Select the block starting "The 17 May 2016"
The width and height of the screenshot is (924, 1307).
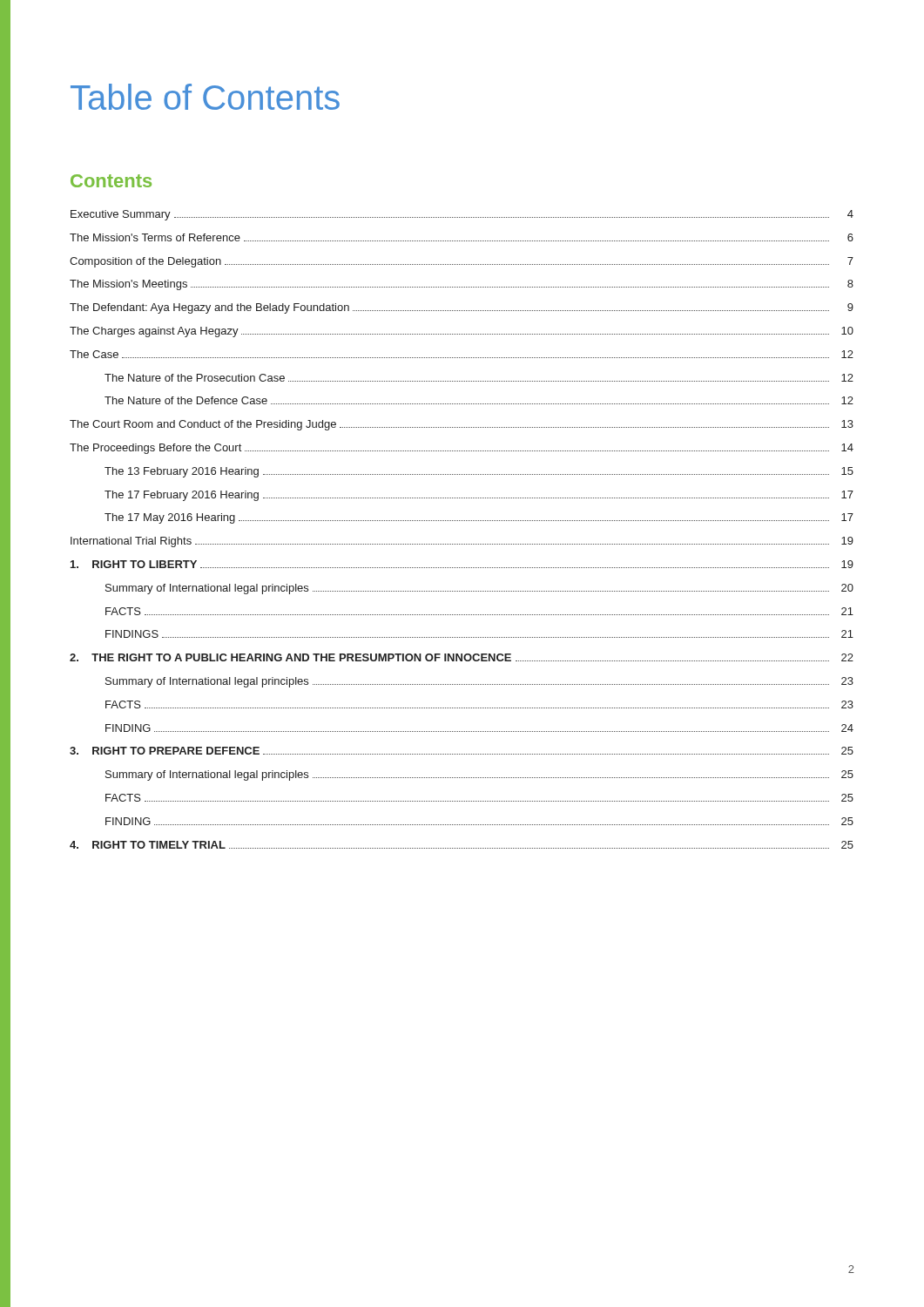coord(462,518)
